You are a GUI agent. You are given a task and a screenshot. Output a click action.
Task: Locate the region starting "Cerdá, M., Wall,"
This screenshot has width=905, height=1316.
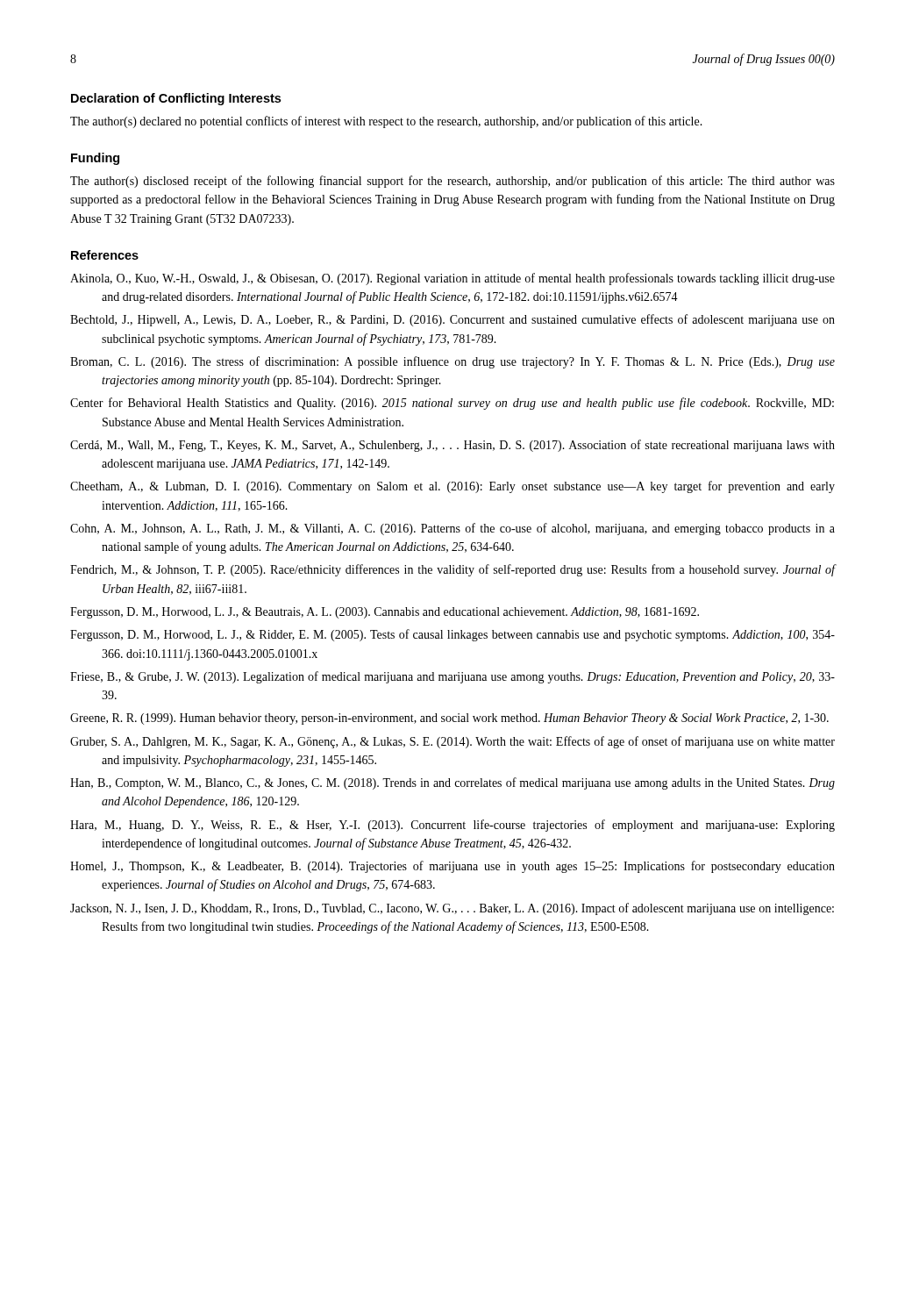452,454
